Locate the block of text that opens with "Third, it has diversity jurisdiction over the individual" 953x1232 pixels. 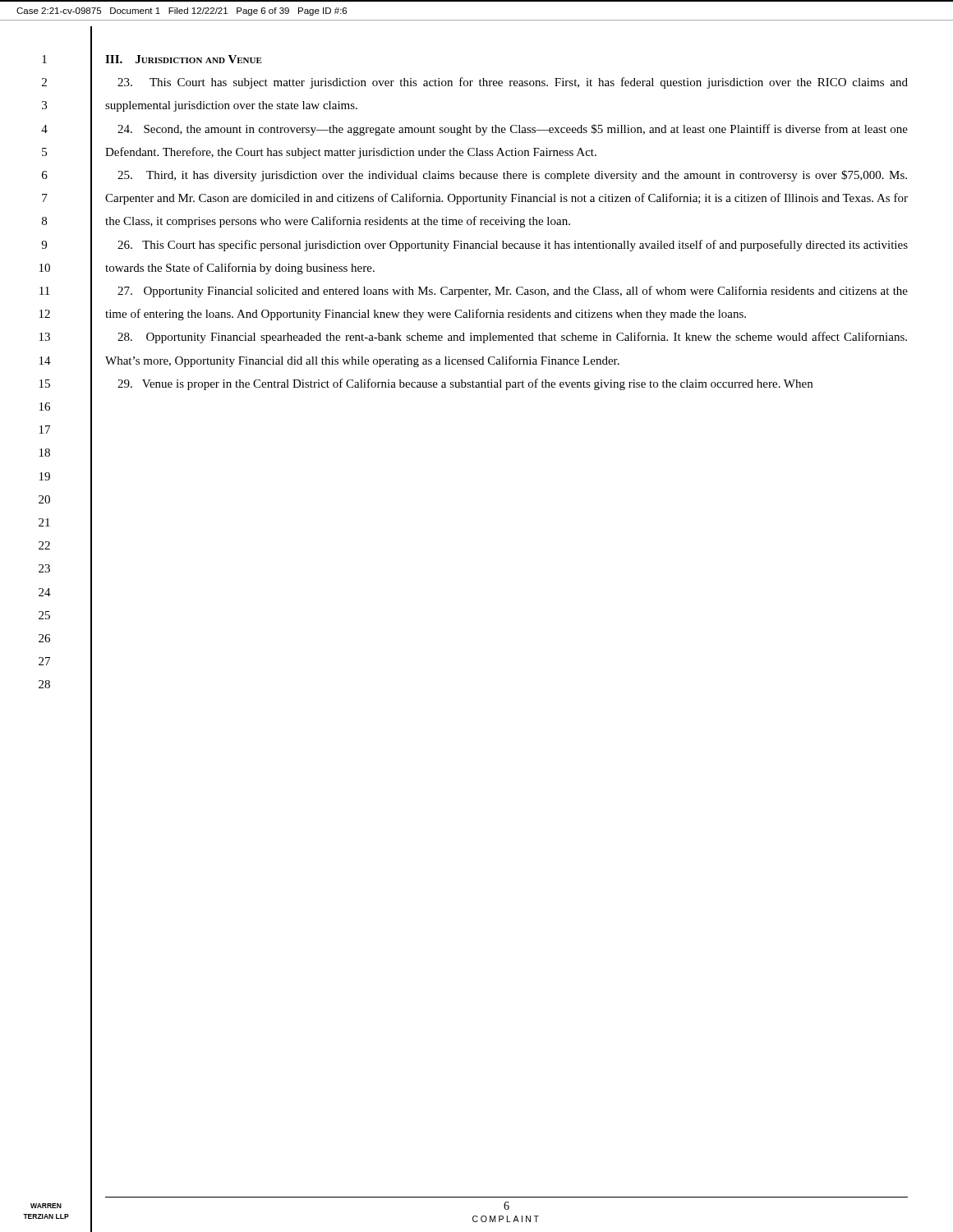506,198
